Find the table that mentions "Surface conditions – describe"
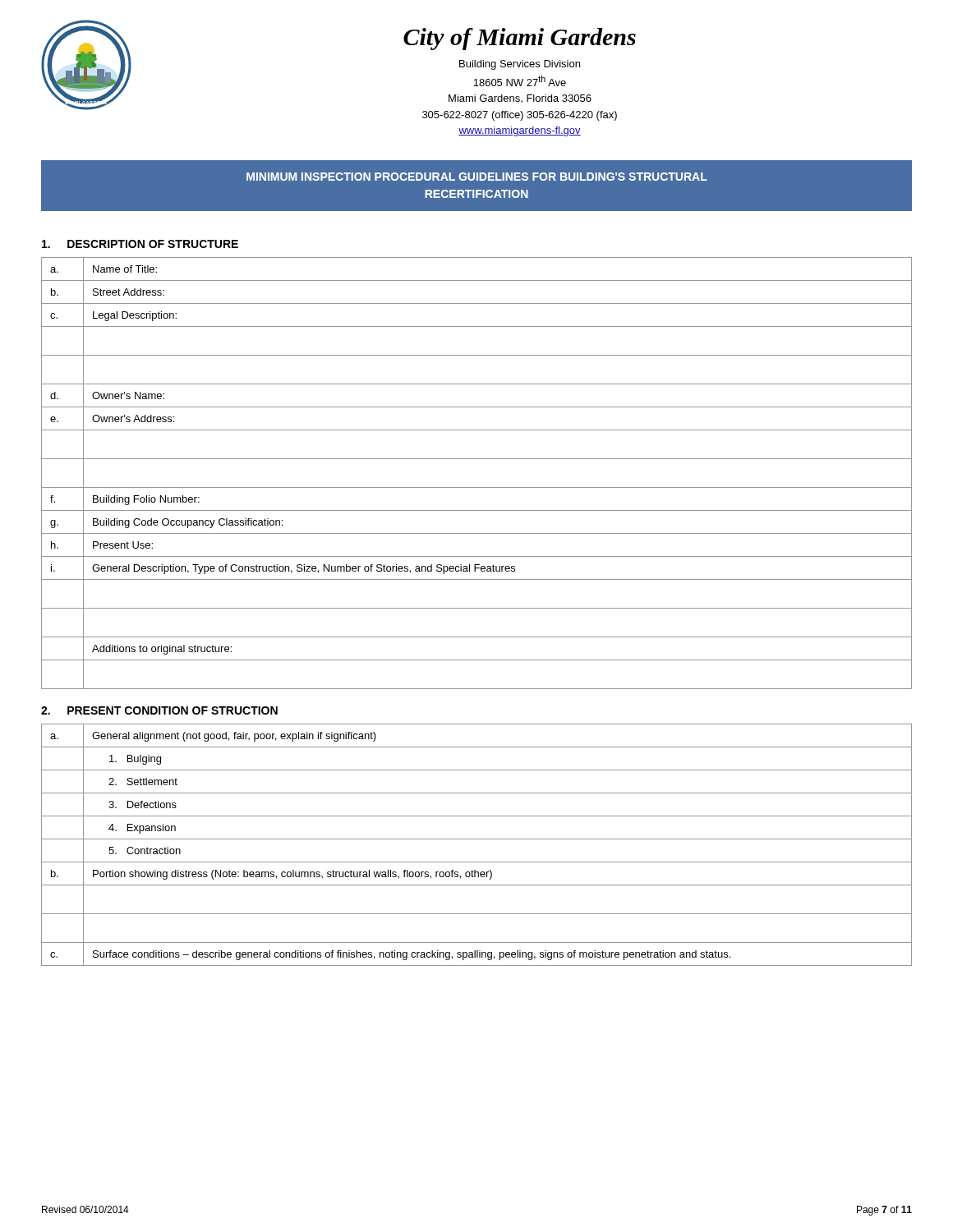Image resolution: width=953 pixels, height=1232 pixels. [x=476, y=845]
